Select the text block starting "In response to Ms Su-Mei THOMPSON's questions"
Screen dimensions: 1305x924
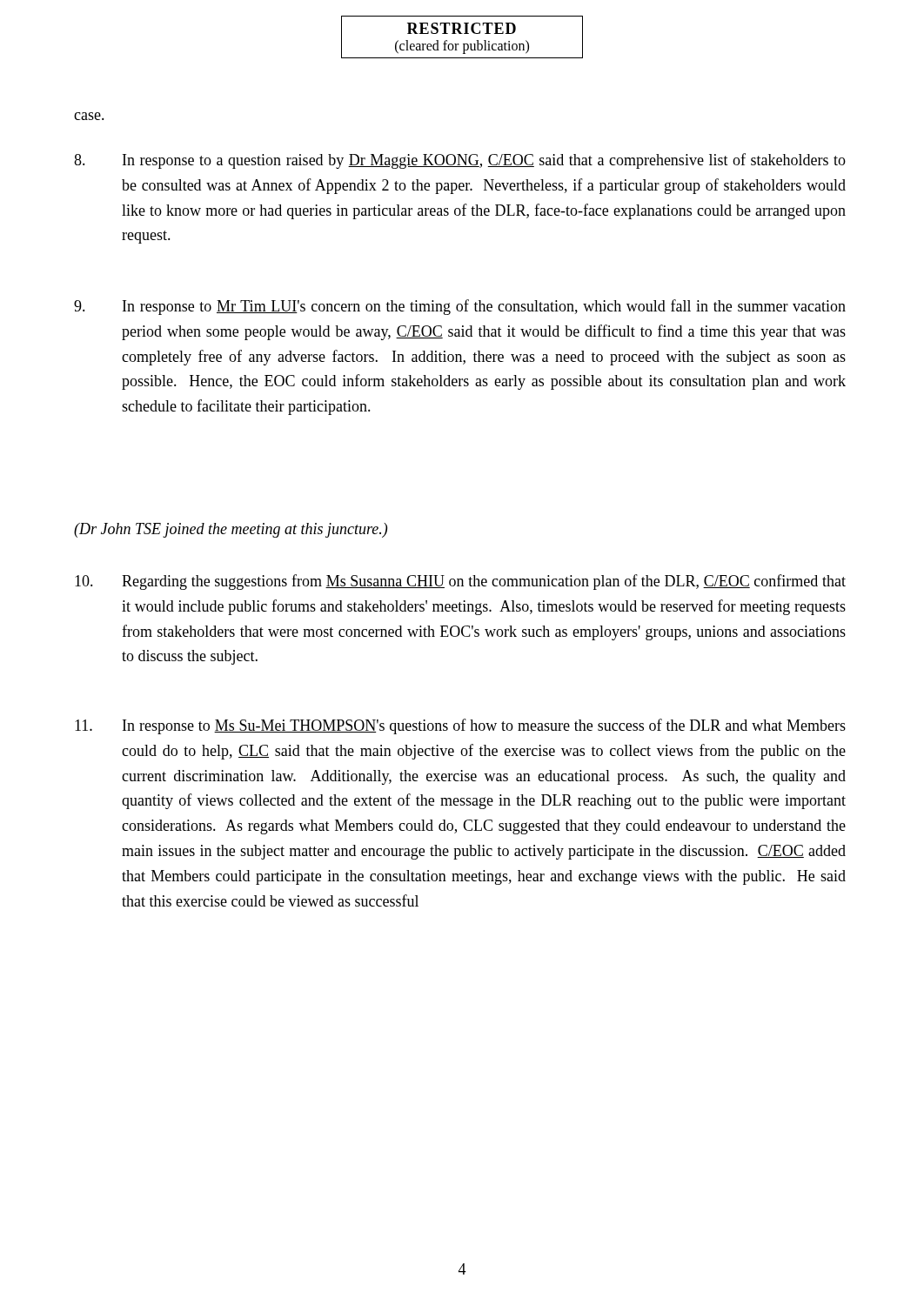[x=460, y=814]
